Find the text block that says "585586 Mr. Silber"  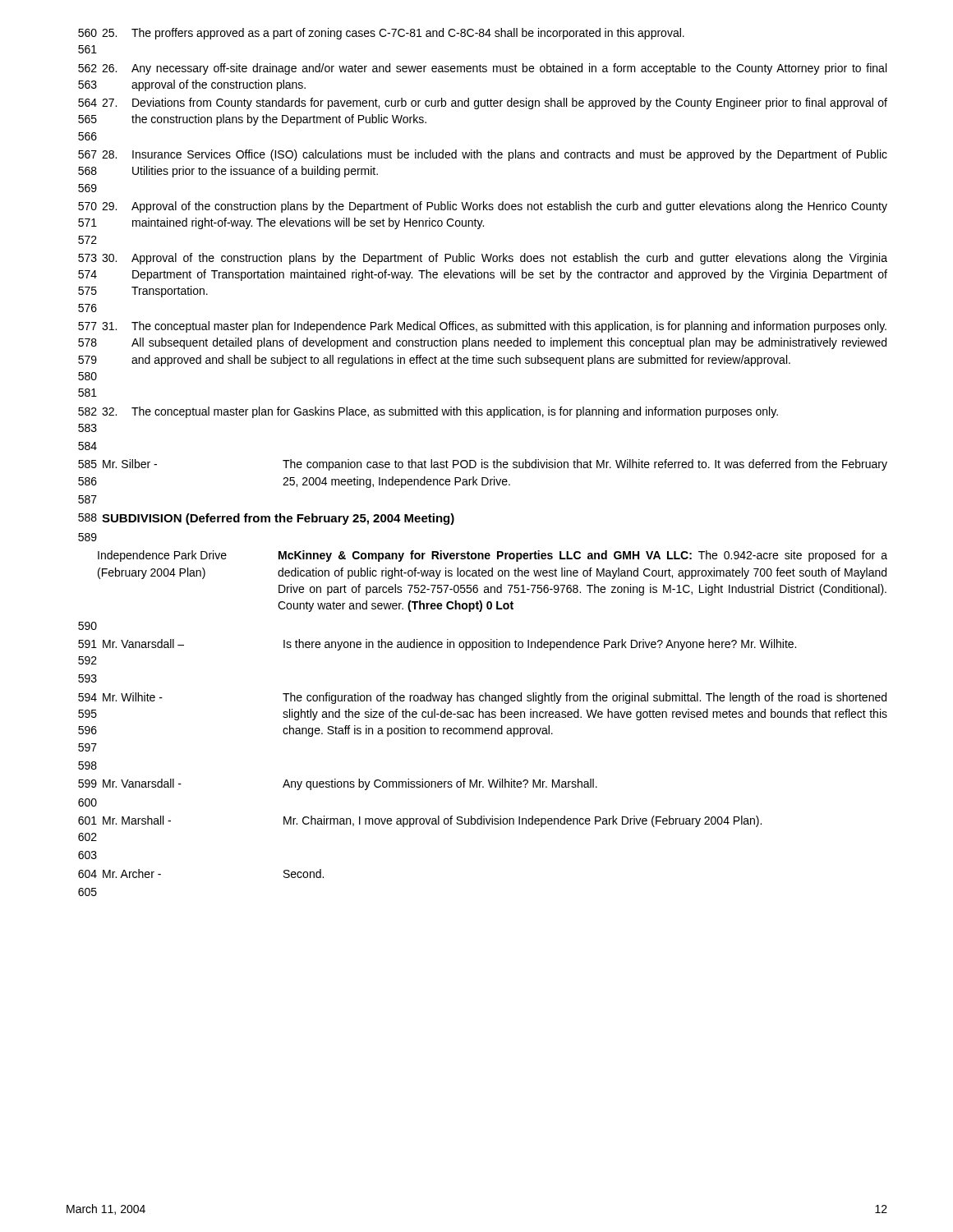pyautogui.click(x=476, y=473)
